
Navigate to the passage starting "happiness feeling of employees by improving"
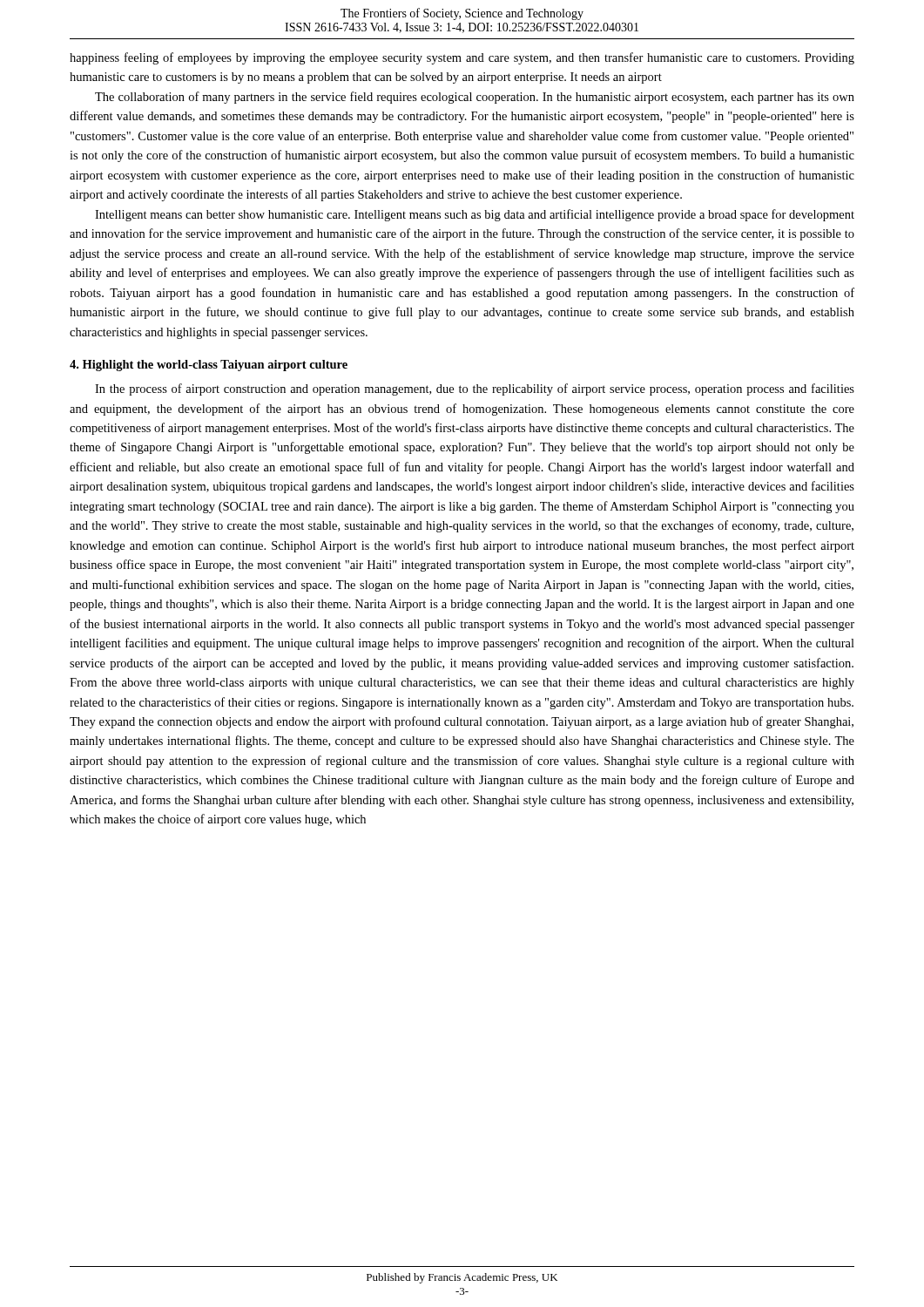pyautogui.click(x=462, y=68)
